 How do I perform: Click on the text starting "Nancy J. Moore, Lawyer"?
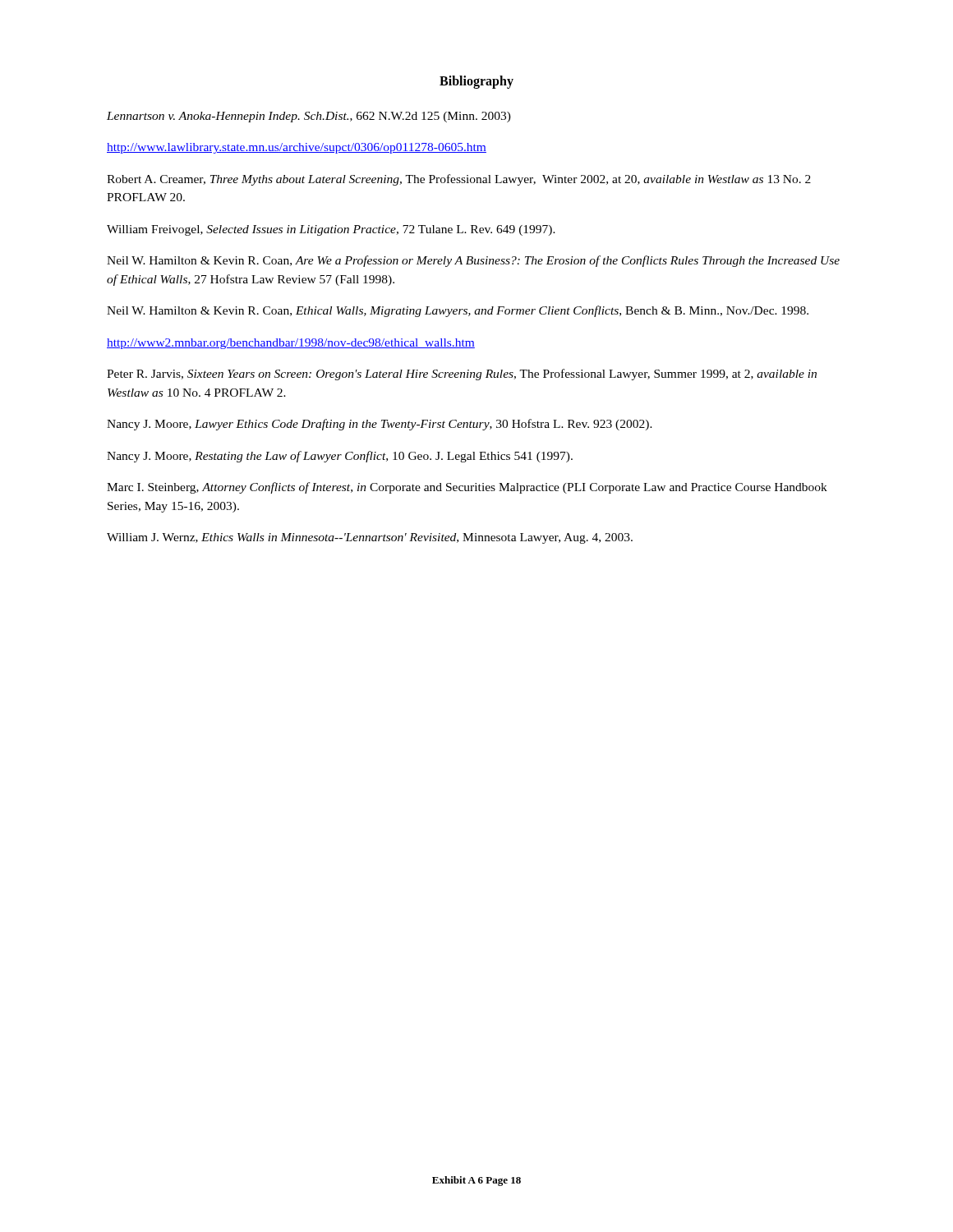pos(380,424)
